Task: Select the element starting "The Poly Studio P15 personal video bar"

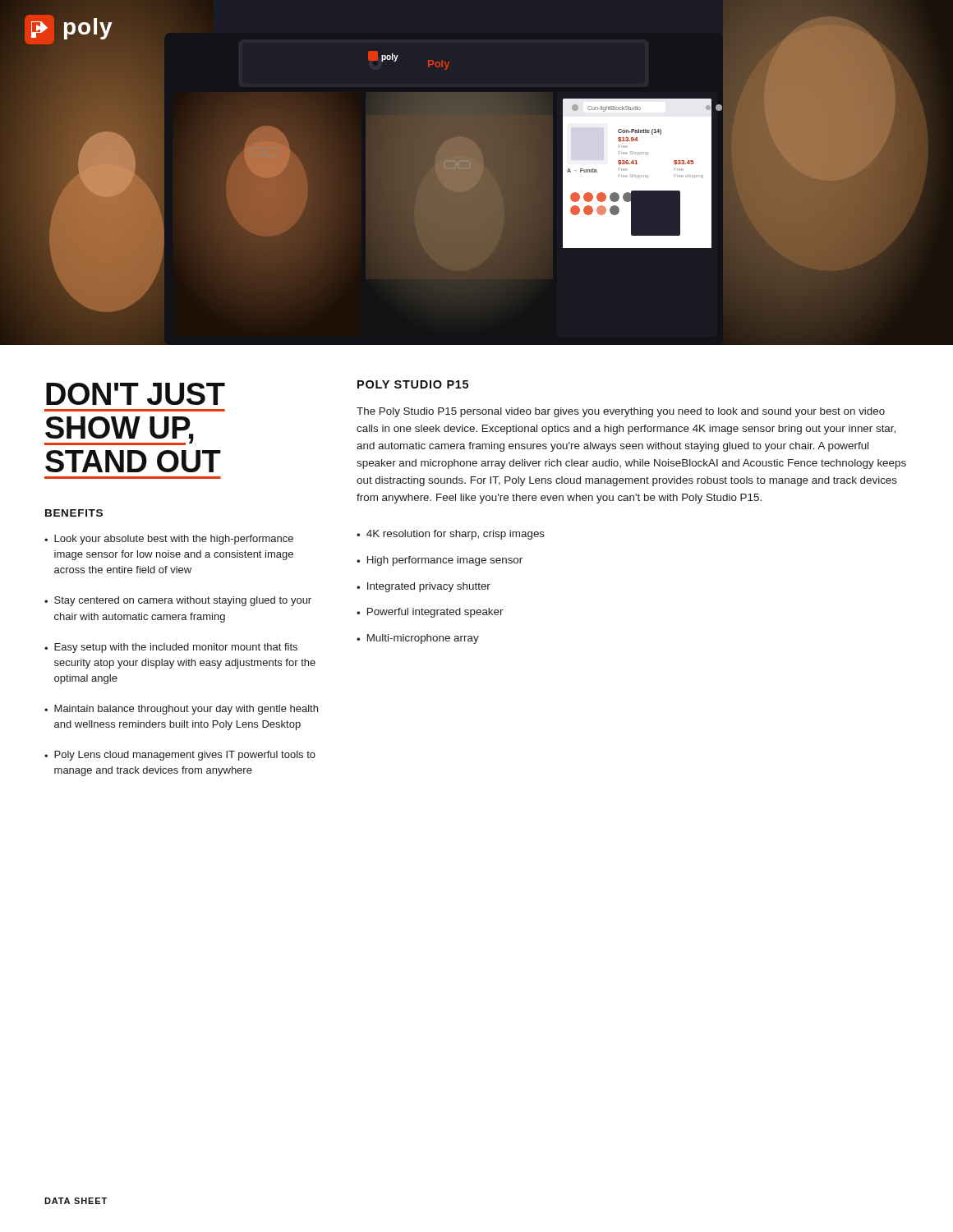Action: click(x=631, y=454)
